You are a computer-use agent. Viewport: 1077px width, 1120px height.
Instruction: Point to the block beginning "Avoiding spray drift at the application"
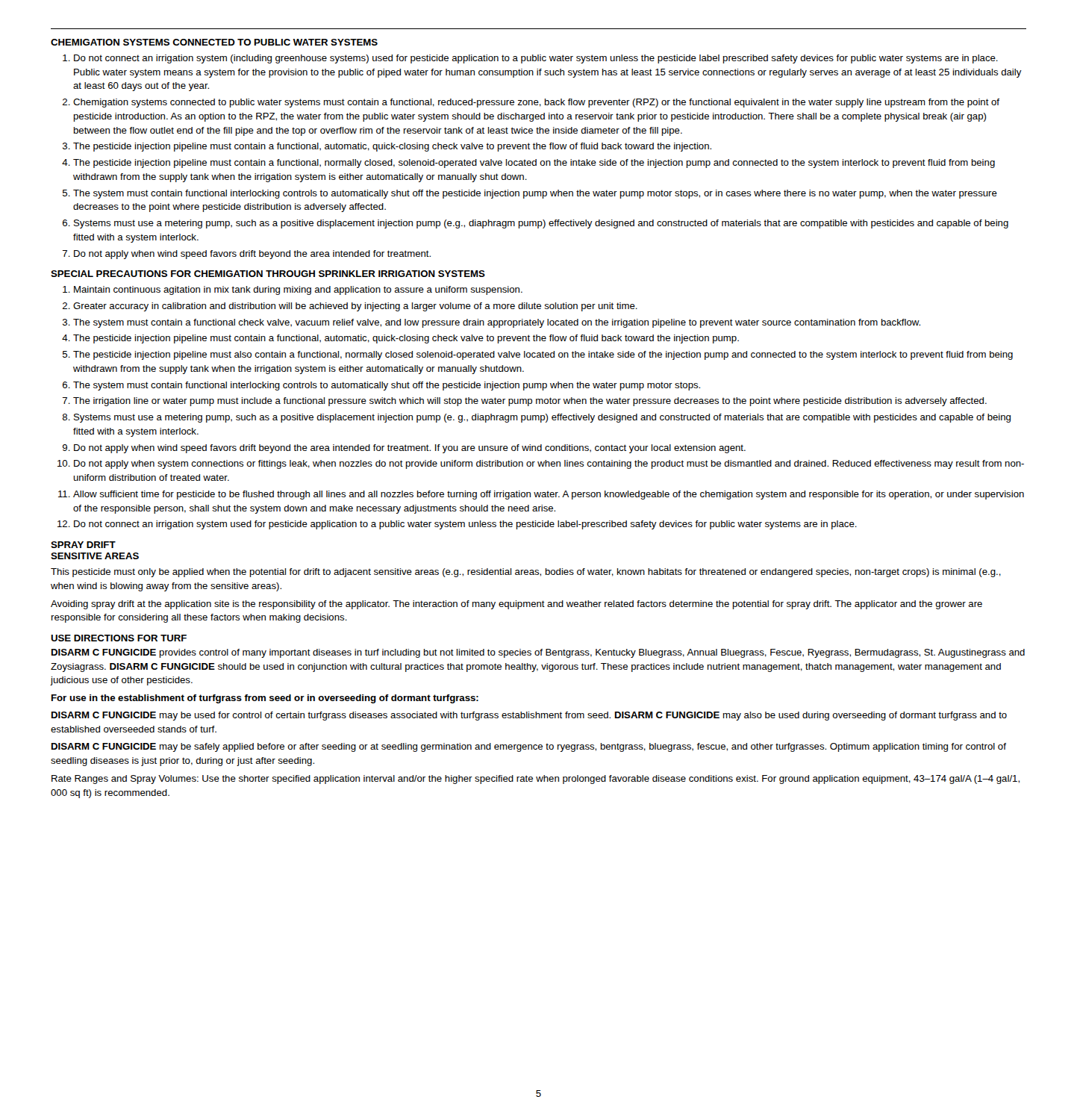(517, 610)
